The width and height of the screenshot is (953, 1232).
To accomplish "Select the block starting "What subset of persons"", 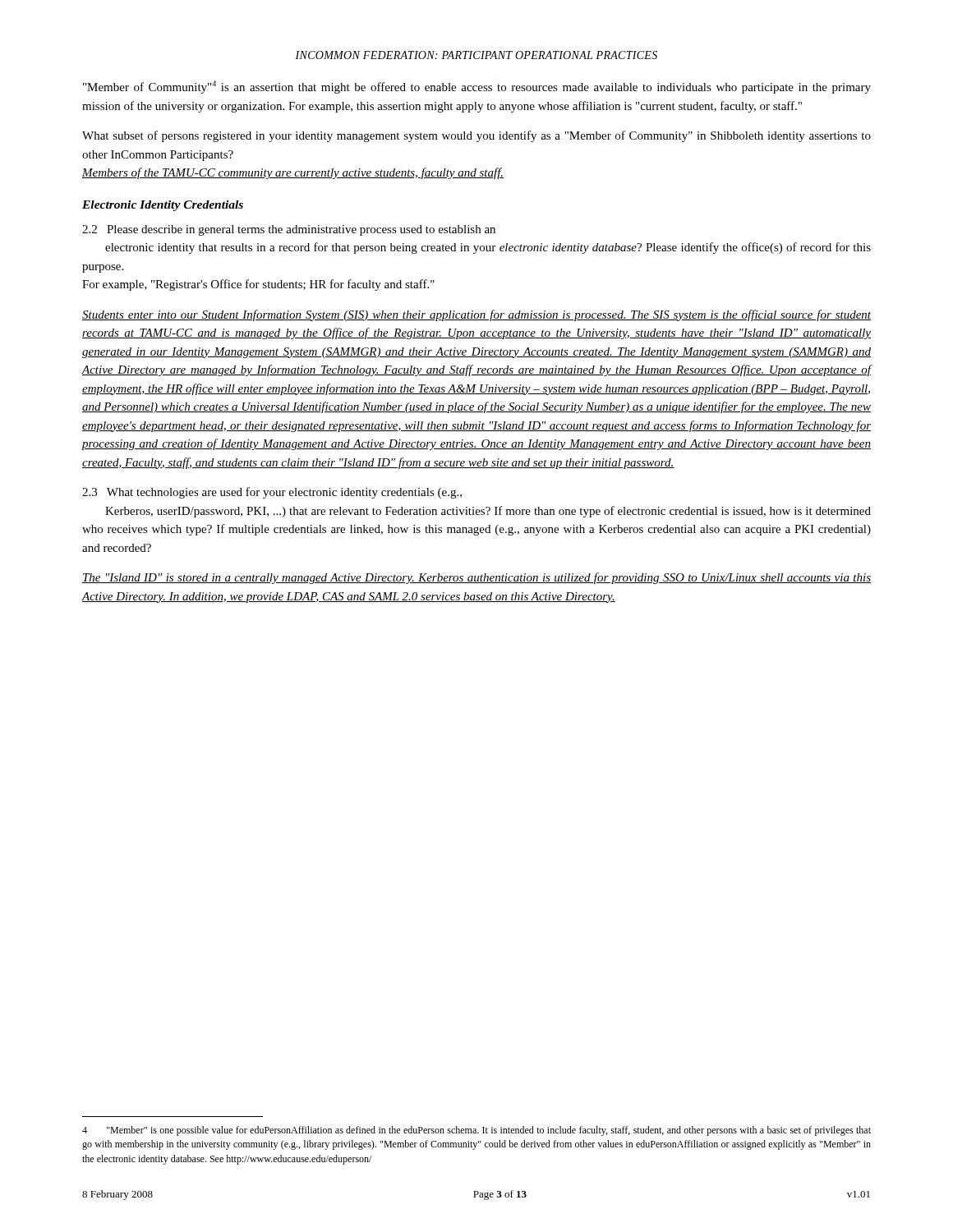I will click(x=476, y=136).
